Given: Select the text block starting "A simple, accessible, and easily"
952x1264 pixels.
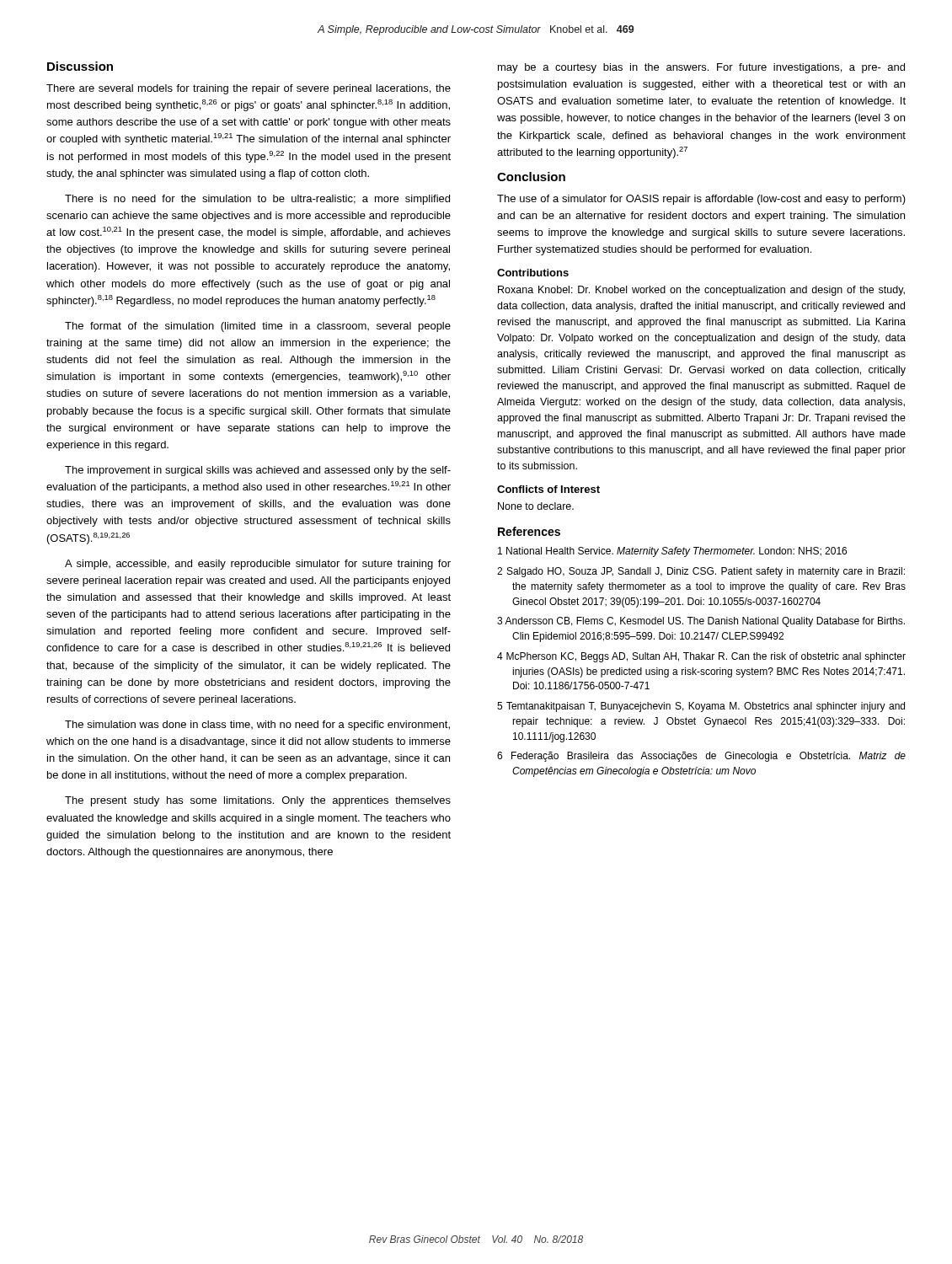Looking at the screenshot, I should 249,631.
